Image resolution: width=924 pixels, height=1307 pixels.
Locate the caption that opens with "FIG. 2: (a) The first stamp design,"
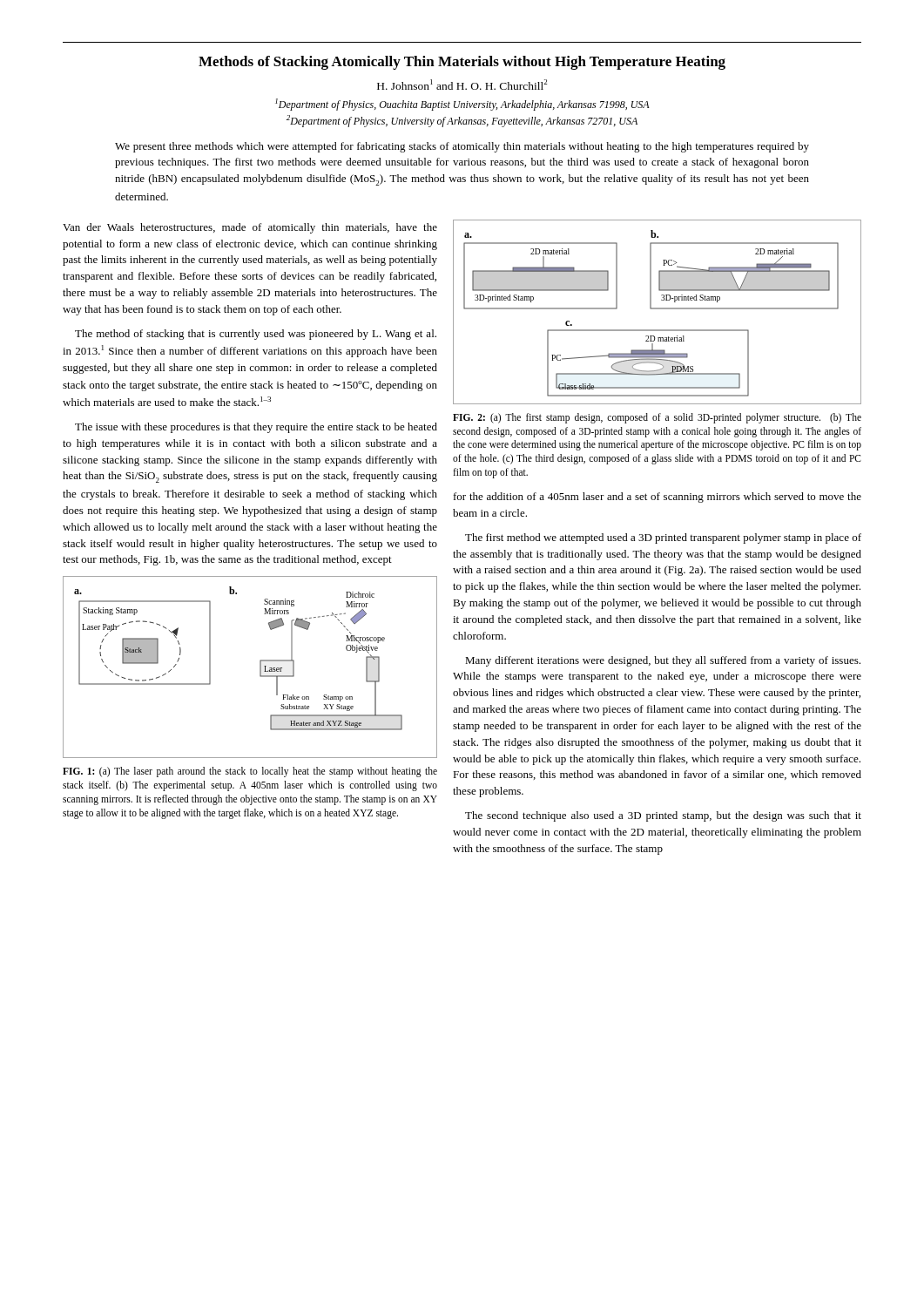tap(657, 445)
